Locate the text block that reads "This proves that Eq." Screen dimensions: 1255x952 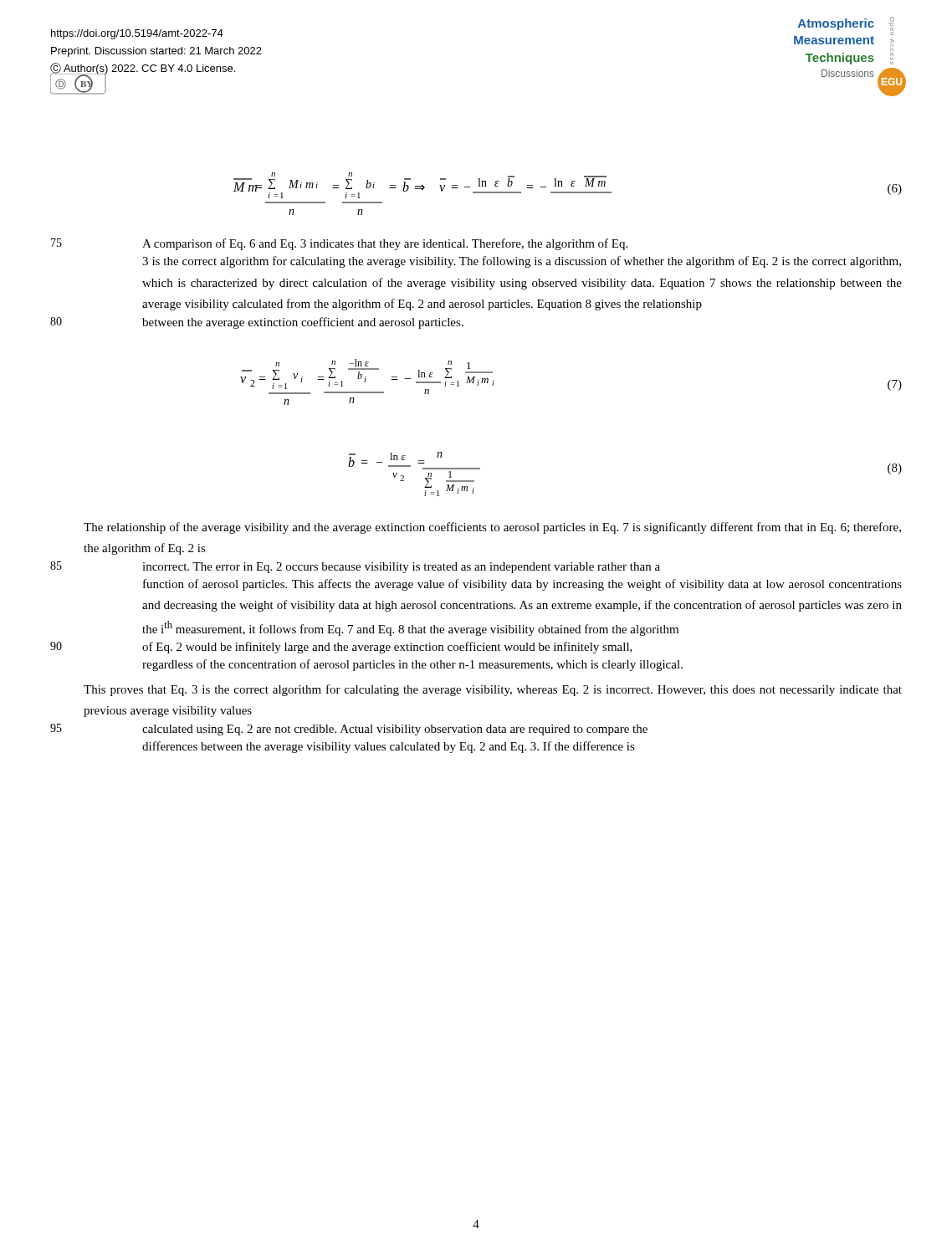(x=476, y=700)
